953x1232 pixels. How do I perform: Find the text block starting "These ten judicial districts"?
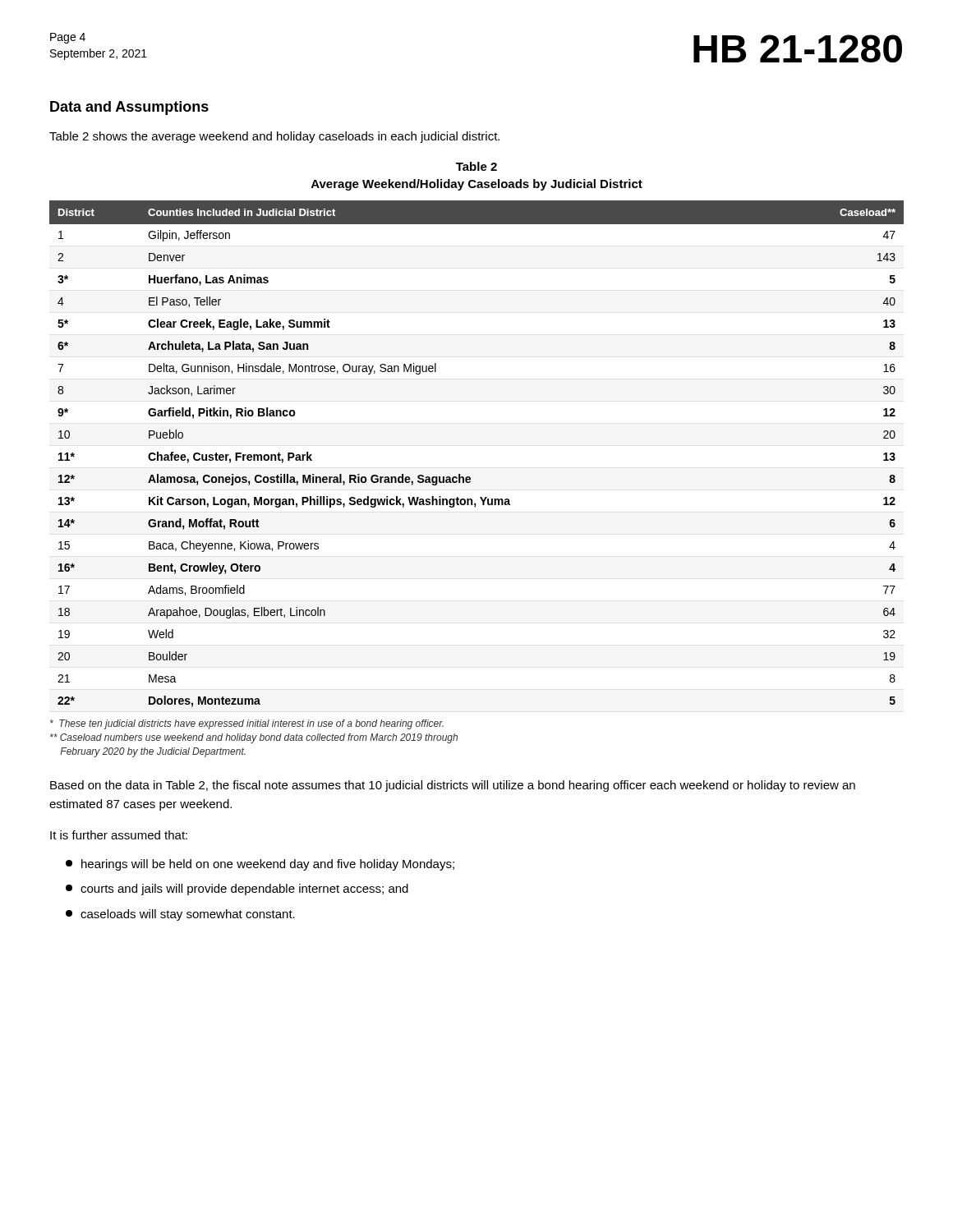click(x=247, y=724)
